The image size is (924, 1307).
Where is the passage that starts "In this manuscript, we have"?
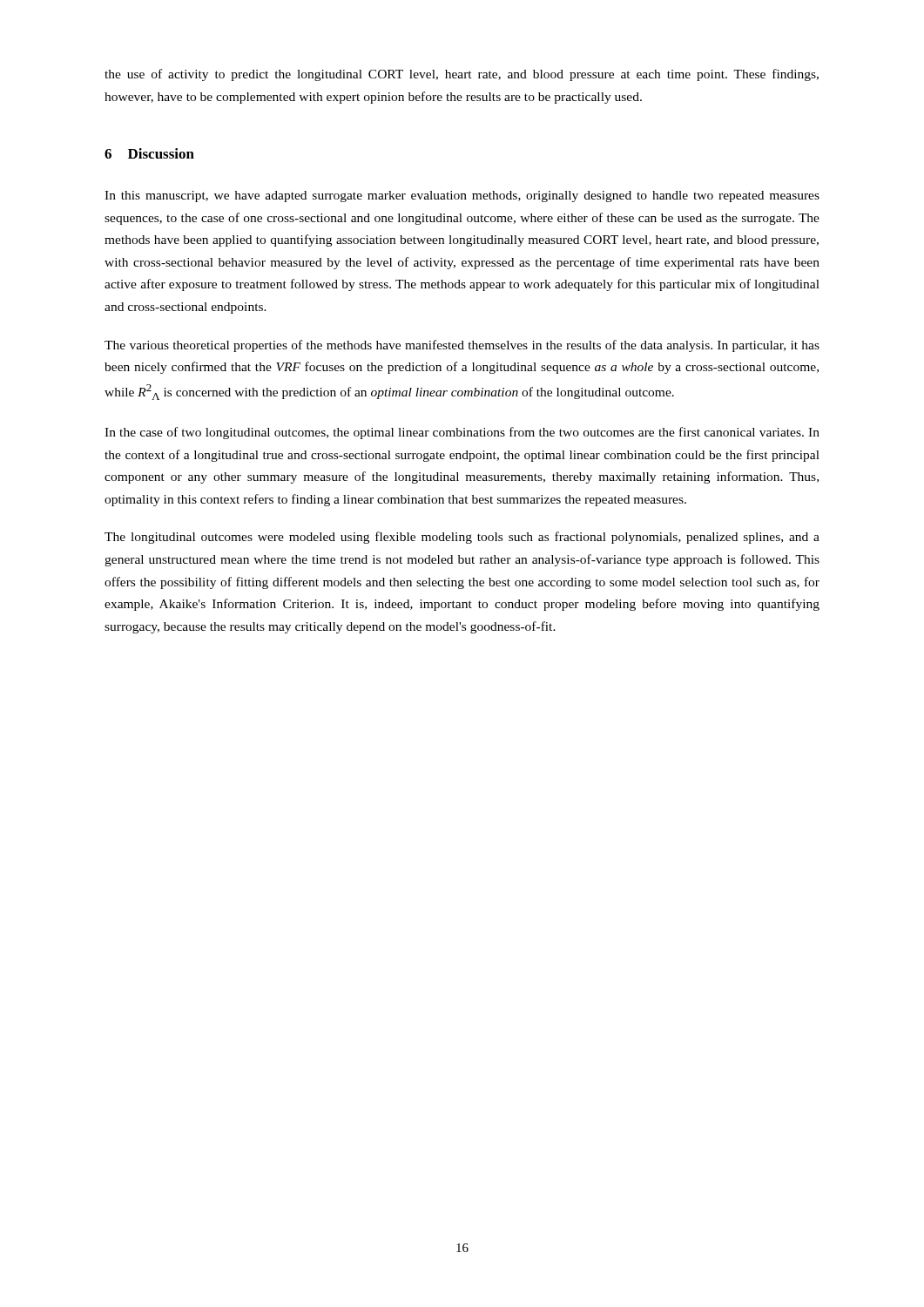click(x=462, y=251)
